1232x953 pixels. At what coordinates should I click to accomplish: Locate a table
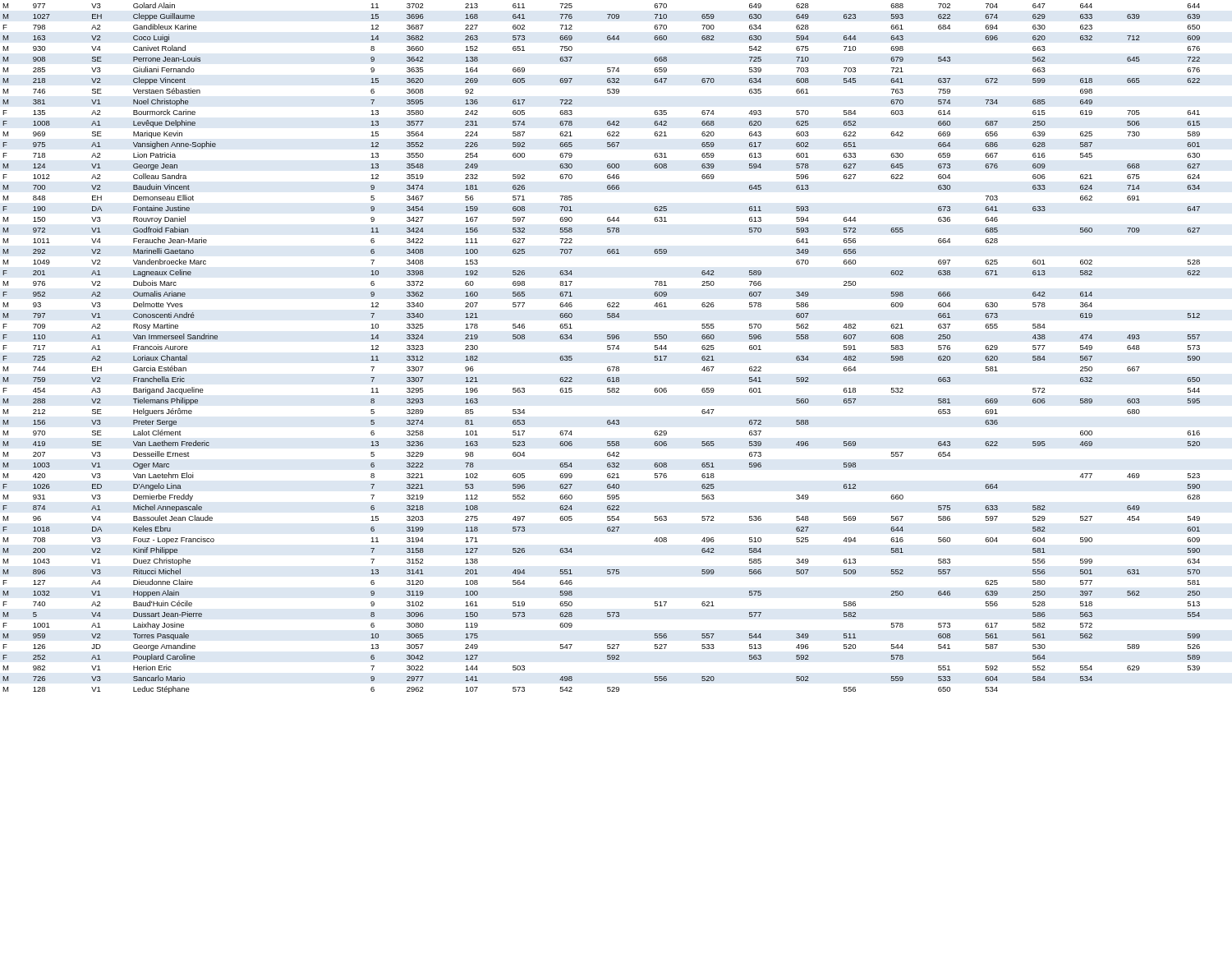point(616,476)
